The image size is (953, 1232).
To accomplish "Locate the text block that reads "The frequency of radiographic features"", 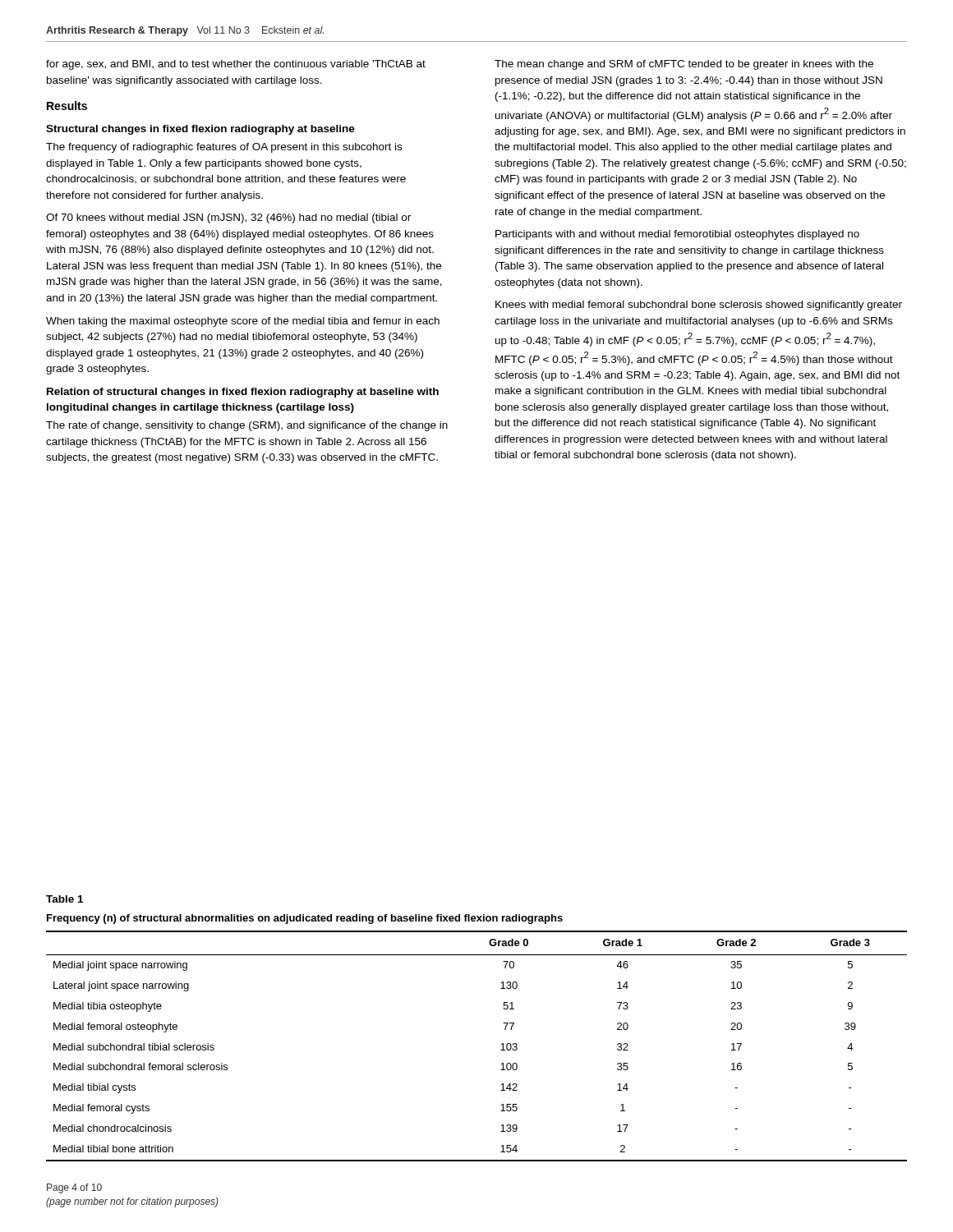I will click(x=247, y=171).
